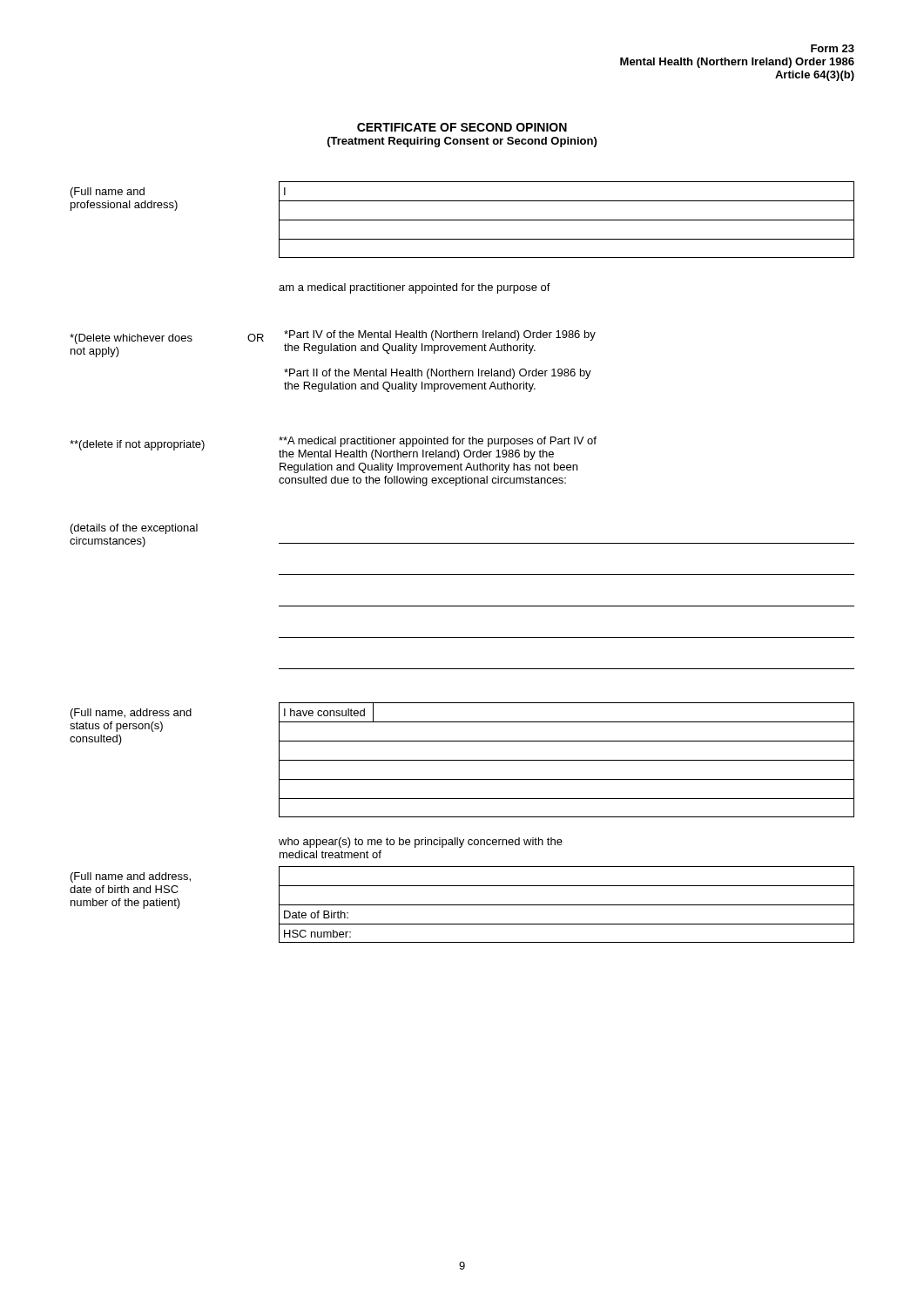Image resolution: width=924 pixels, height=1307 pixels.
Task: Where is the title that starts "CERTIFICATE OF SECOND"?
Action: pyautogui.click(x=462, y=134)
